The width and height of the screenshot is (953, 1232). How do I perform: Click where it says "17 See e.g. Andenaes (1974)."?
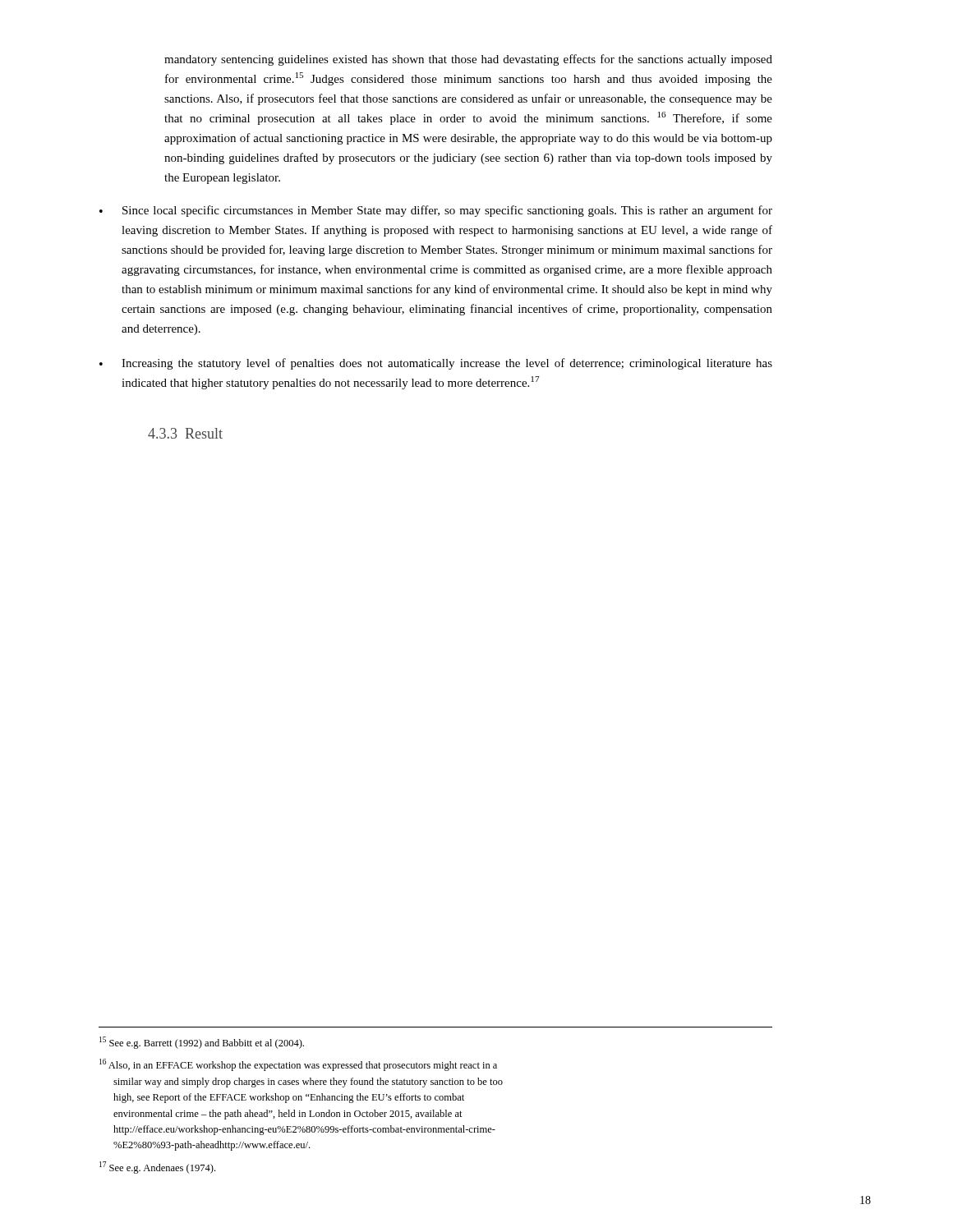[x=157, y=1167]
